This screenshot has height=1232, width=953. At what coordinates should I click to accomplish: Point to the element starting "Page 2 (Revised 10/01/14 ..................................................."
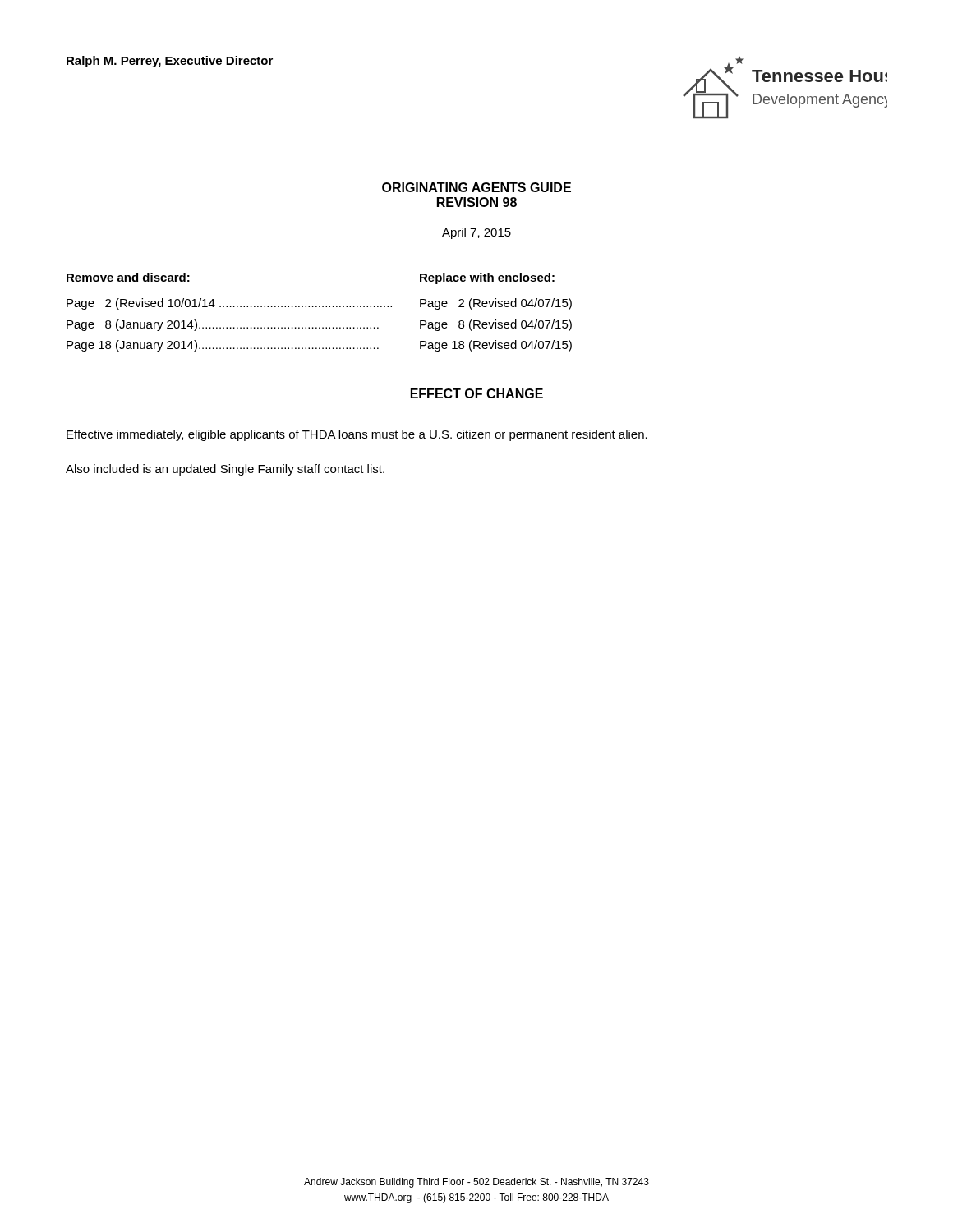pyautogui.click(x=476, y=303)
